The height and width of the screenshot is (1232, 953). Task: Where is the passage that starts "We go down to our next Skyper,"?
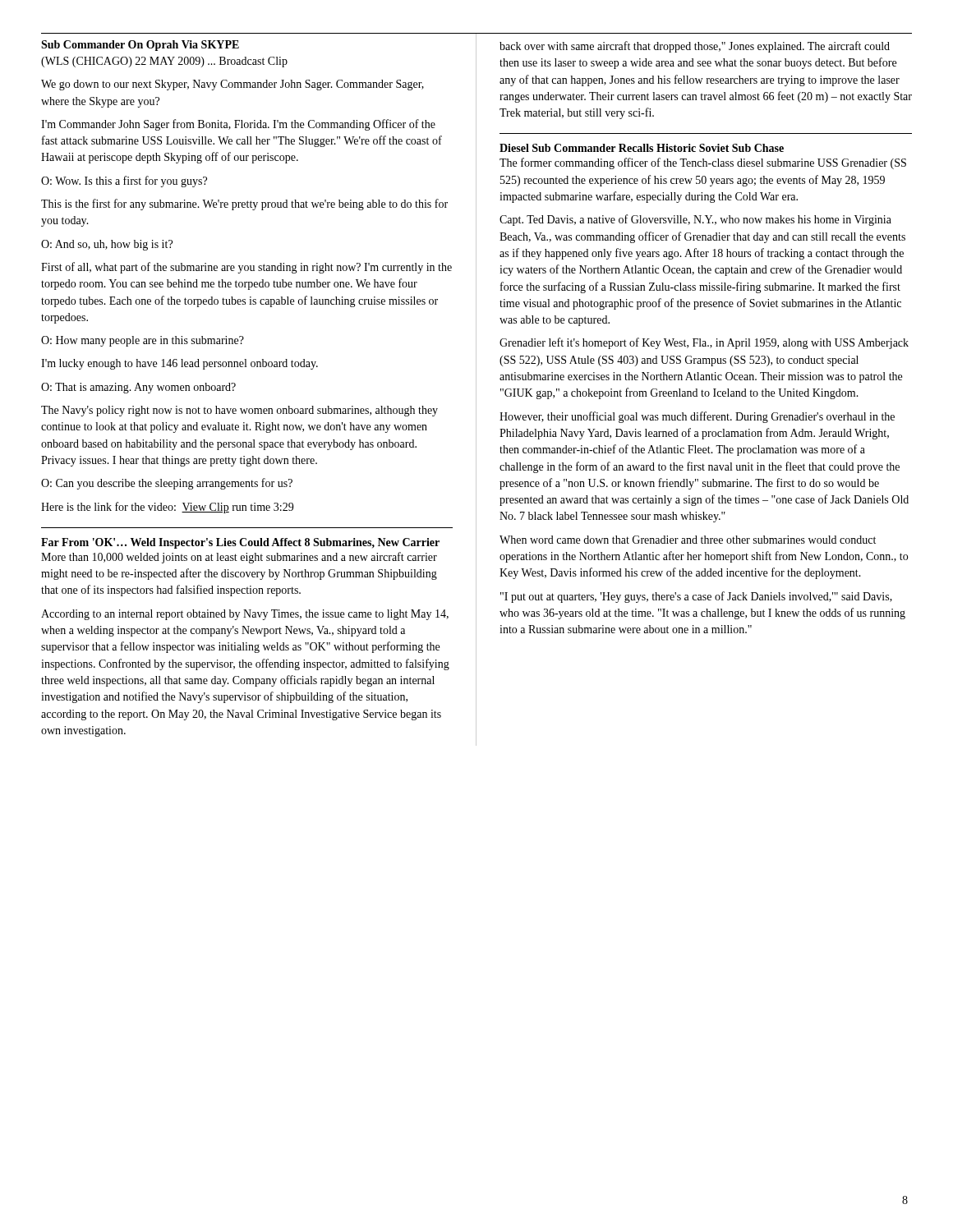(x=247, y=93)
